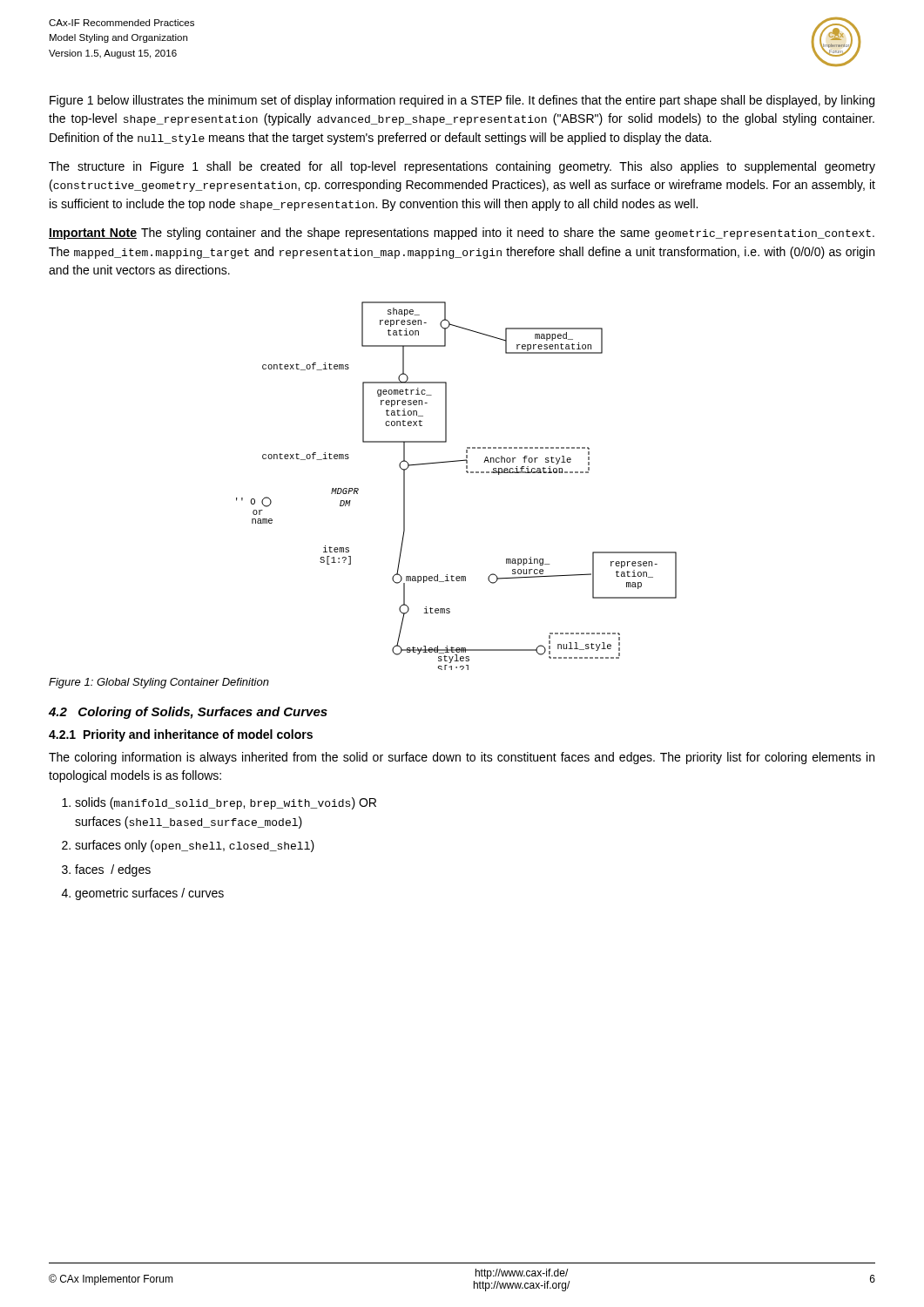Screen dimensions: 1307x924
Task: Navigate to the text block starting "Important Note The styling"
Action: (462, 252)
